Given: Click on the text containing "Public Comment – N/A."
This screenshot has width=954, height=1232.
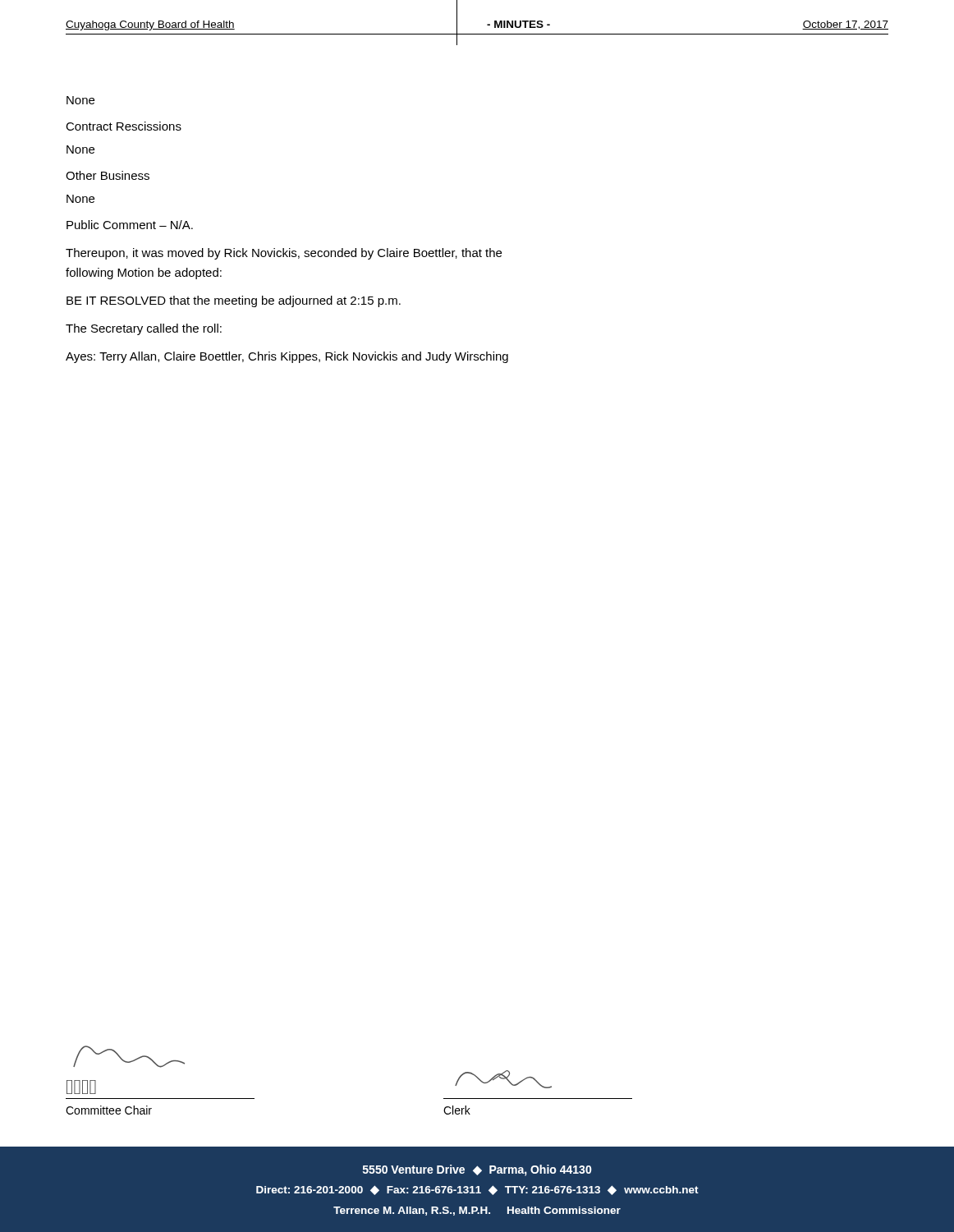Looking at the screenshot, I should click(130, 225).
